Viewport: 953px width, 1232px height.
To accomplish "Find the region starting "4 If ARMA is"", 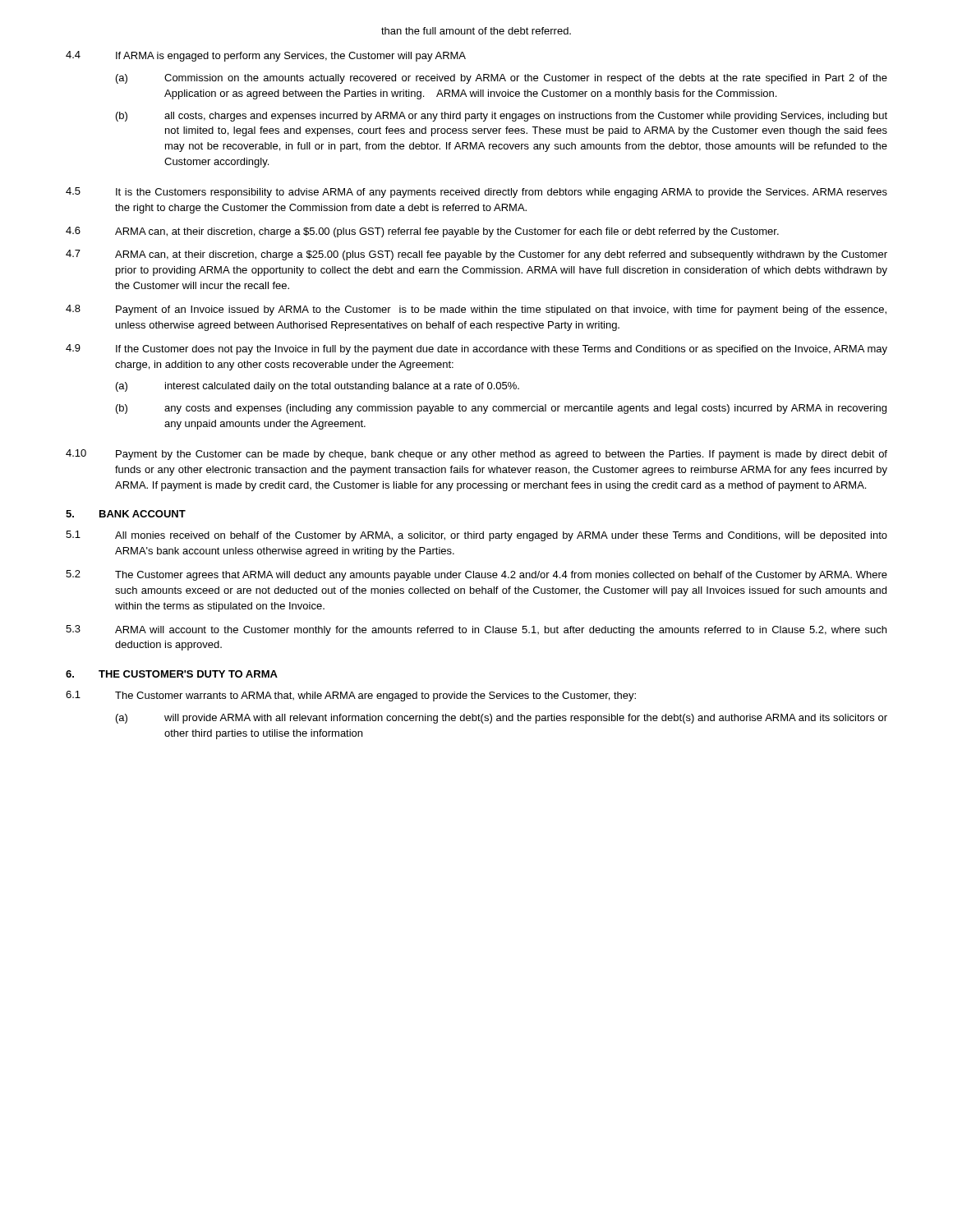I will pyautogui.click(x=476, y=112).
